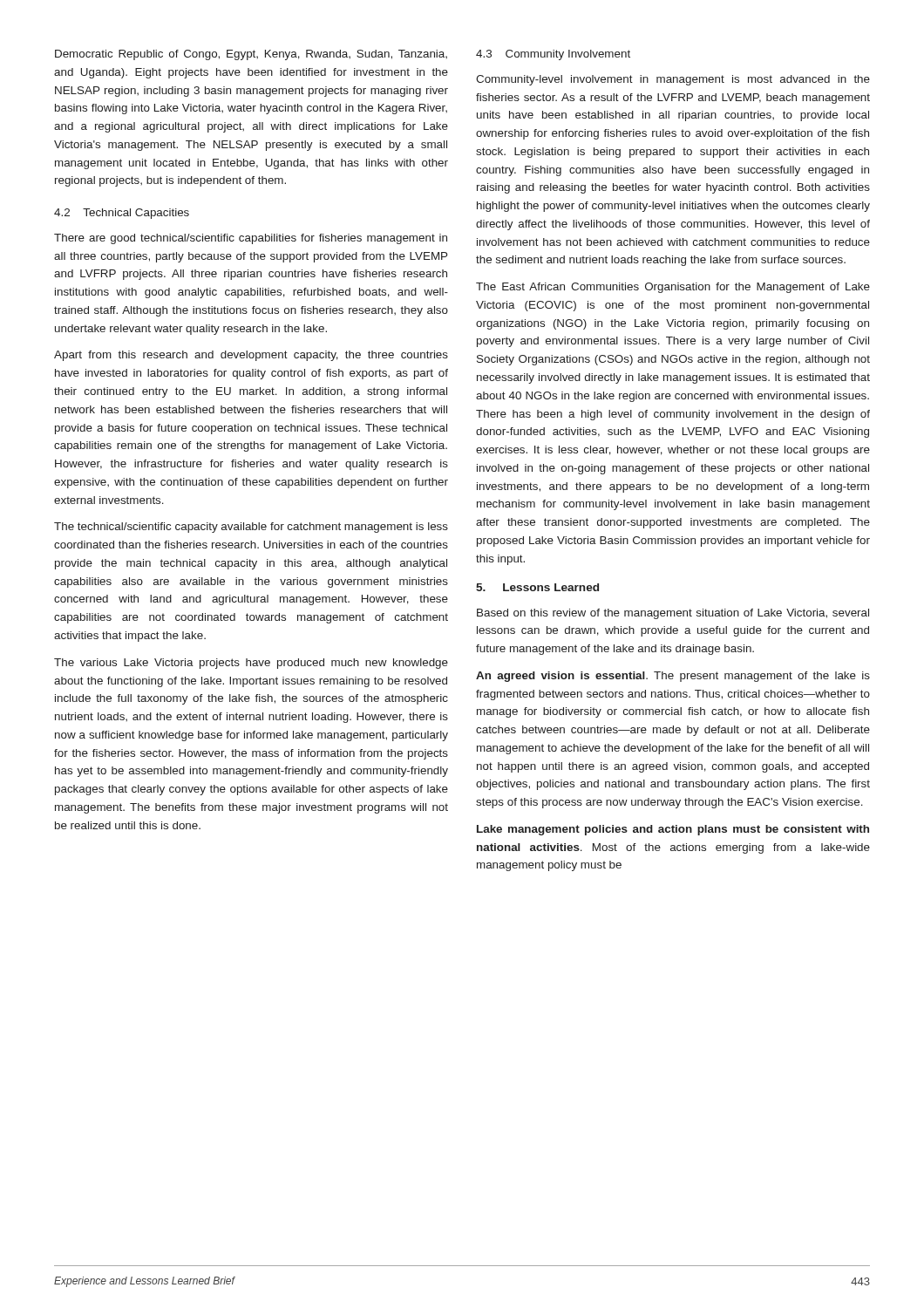Locate the element starting "5. Lessons Learned"

coord(538,588)
